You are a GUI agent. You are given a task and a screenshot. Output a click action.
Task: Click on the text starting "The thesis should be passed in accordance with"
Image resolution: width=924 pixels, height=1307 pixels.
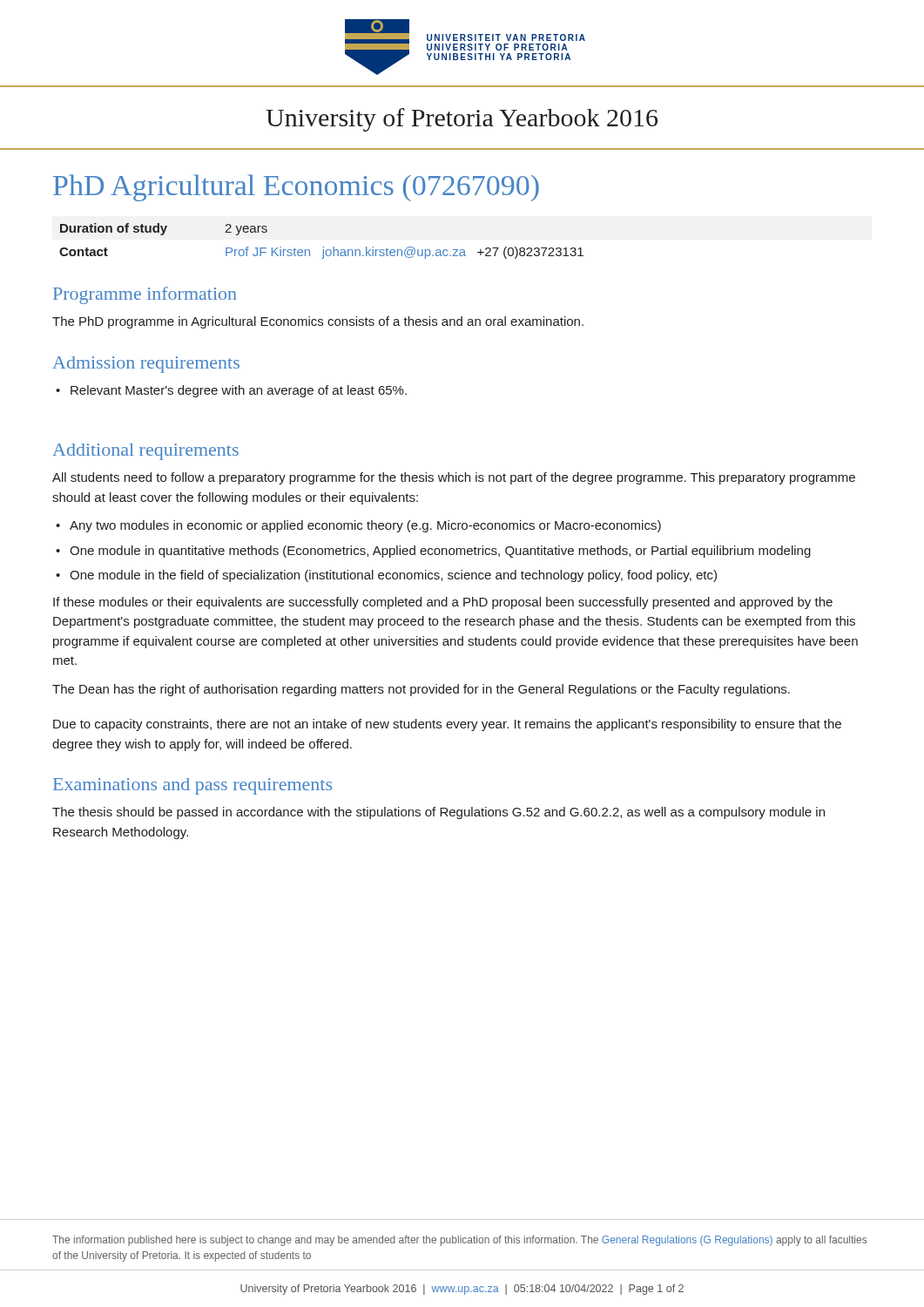[x=439, y=821]
